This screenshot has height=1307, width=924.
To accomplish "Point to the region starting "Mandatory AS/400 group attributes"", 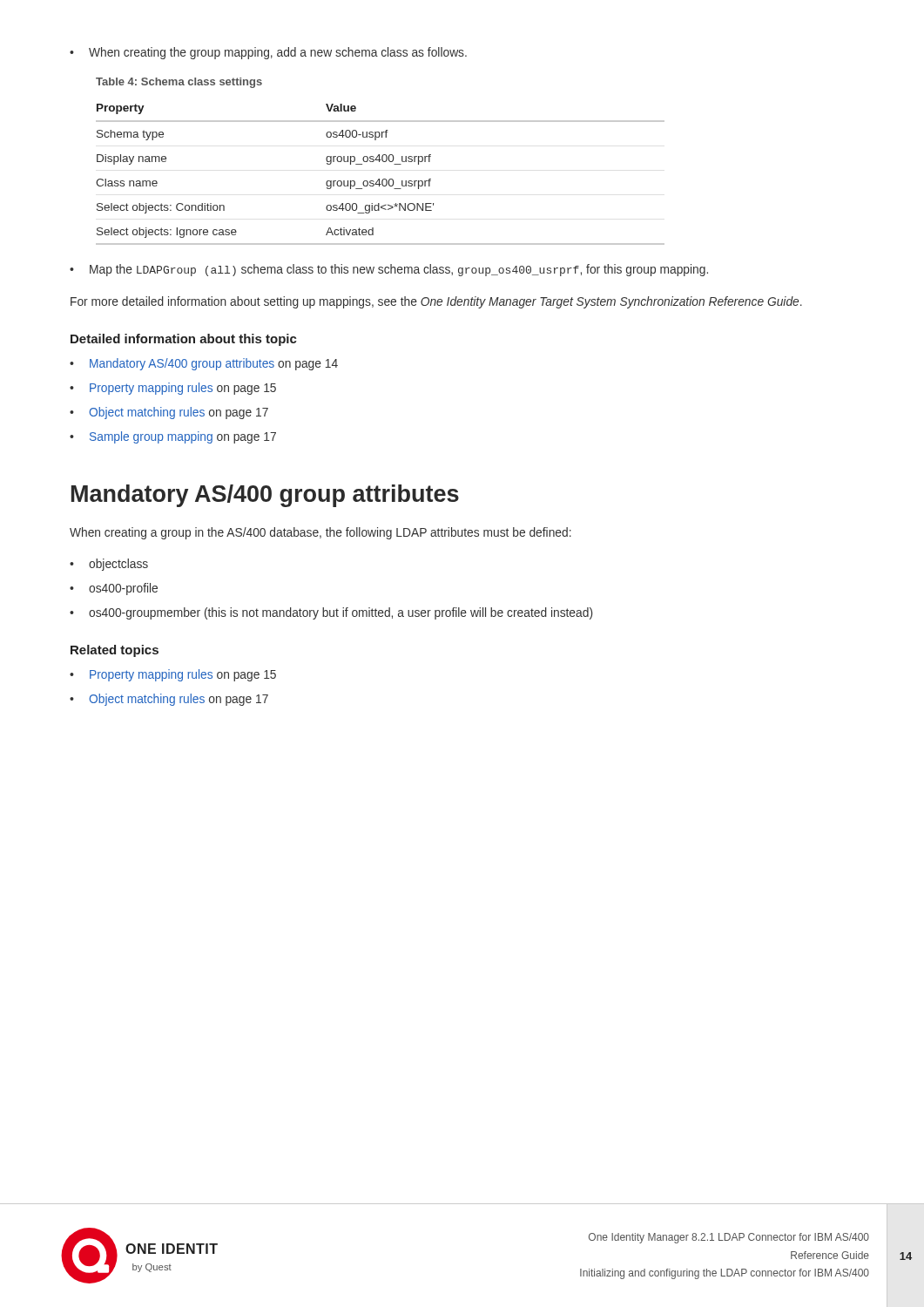I will [265, 494].
